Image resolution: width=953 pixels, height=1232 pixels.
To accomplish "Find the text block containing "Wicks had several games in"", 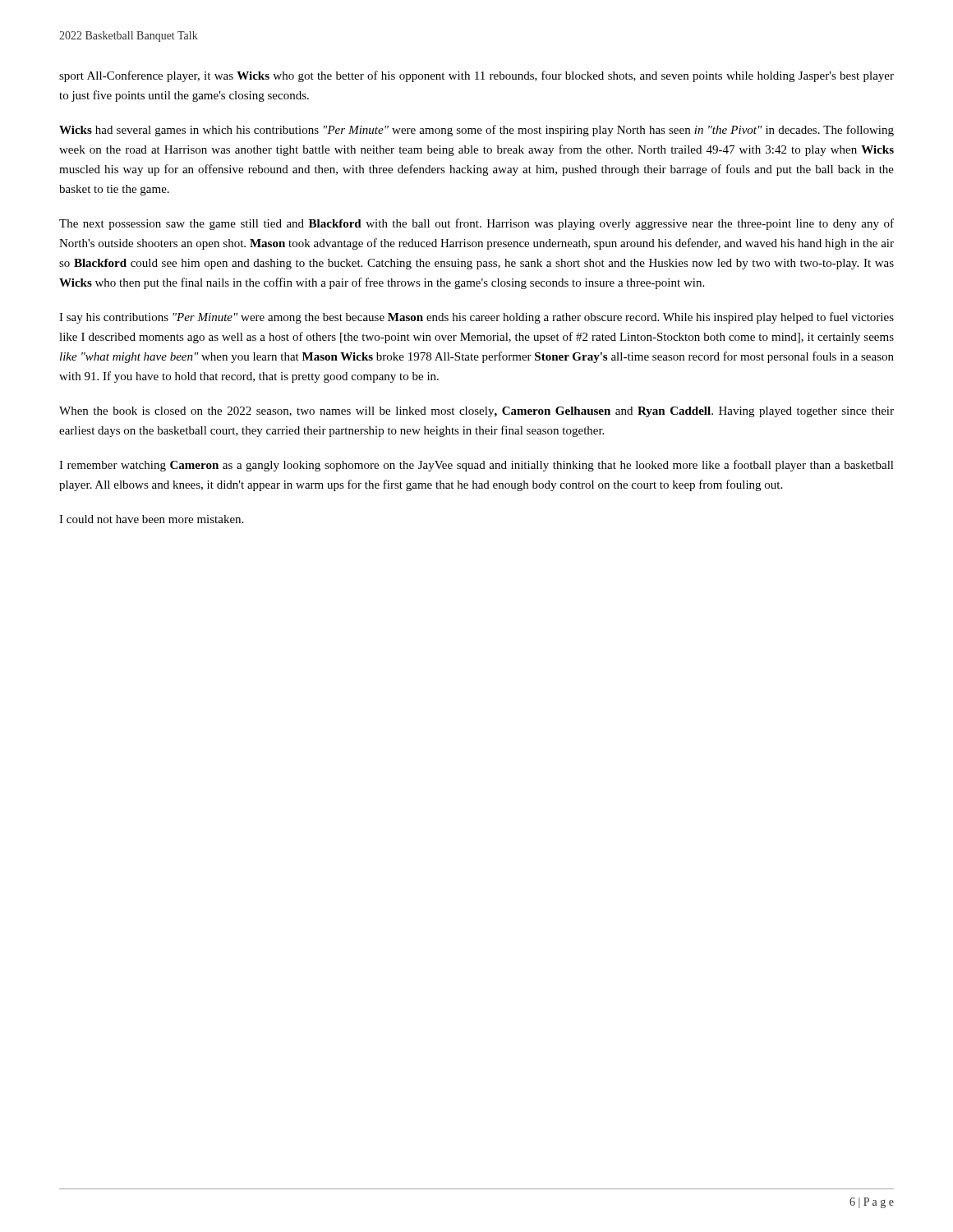I will click(x=476, y=159).
